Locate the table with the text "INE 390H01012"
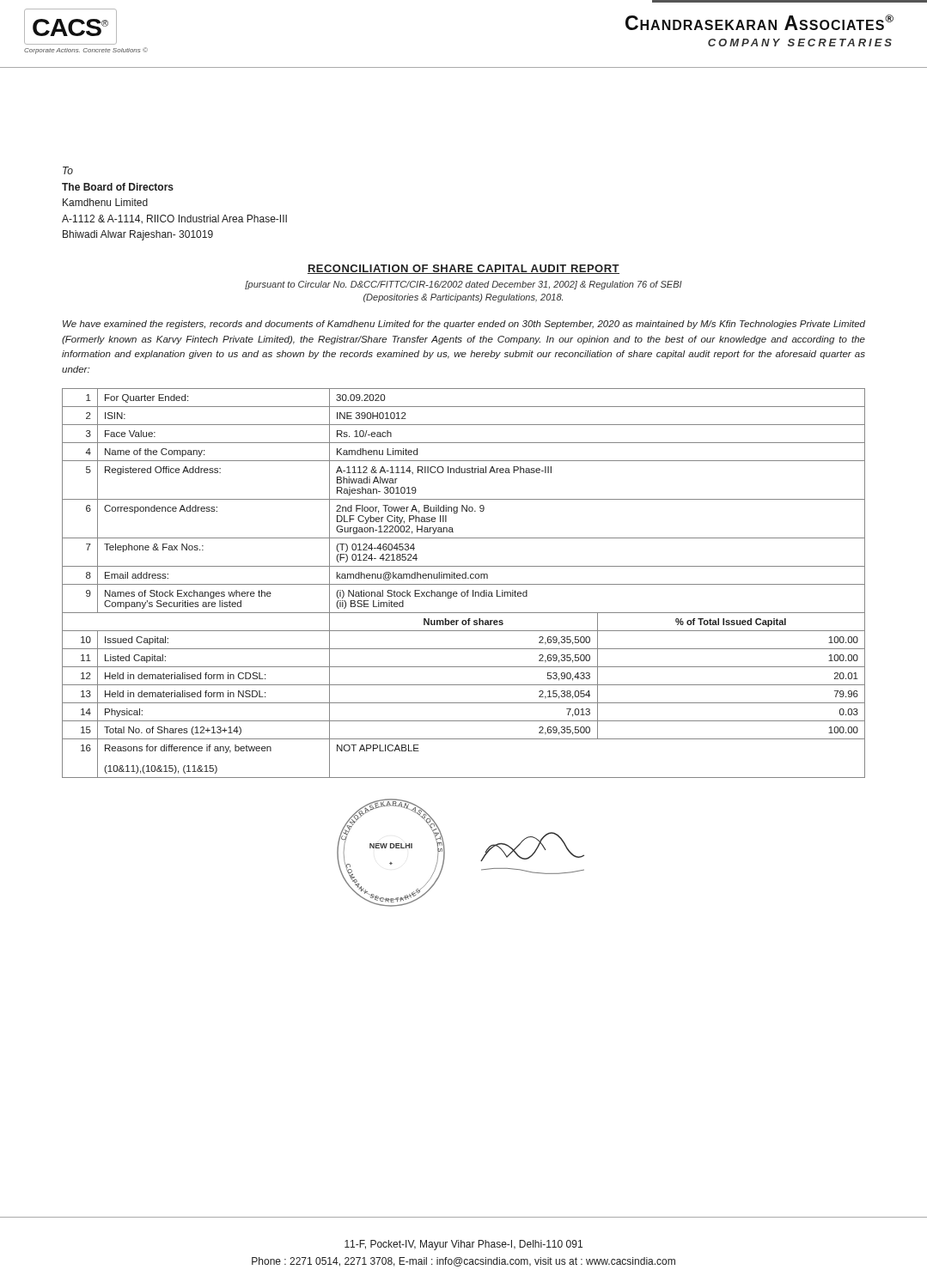The height and width of the screenshot is (1288, 927). tap(464, 583)
